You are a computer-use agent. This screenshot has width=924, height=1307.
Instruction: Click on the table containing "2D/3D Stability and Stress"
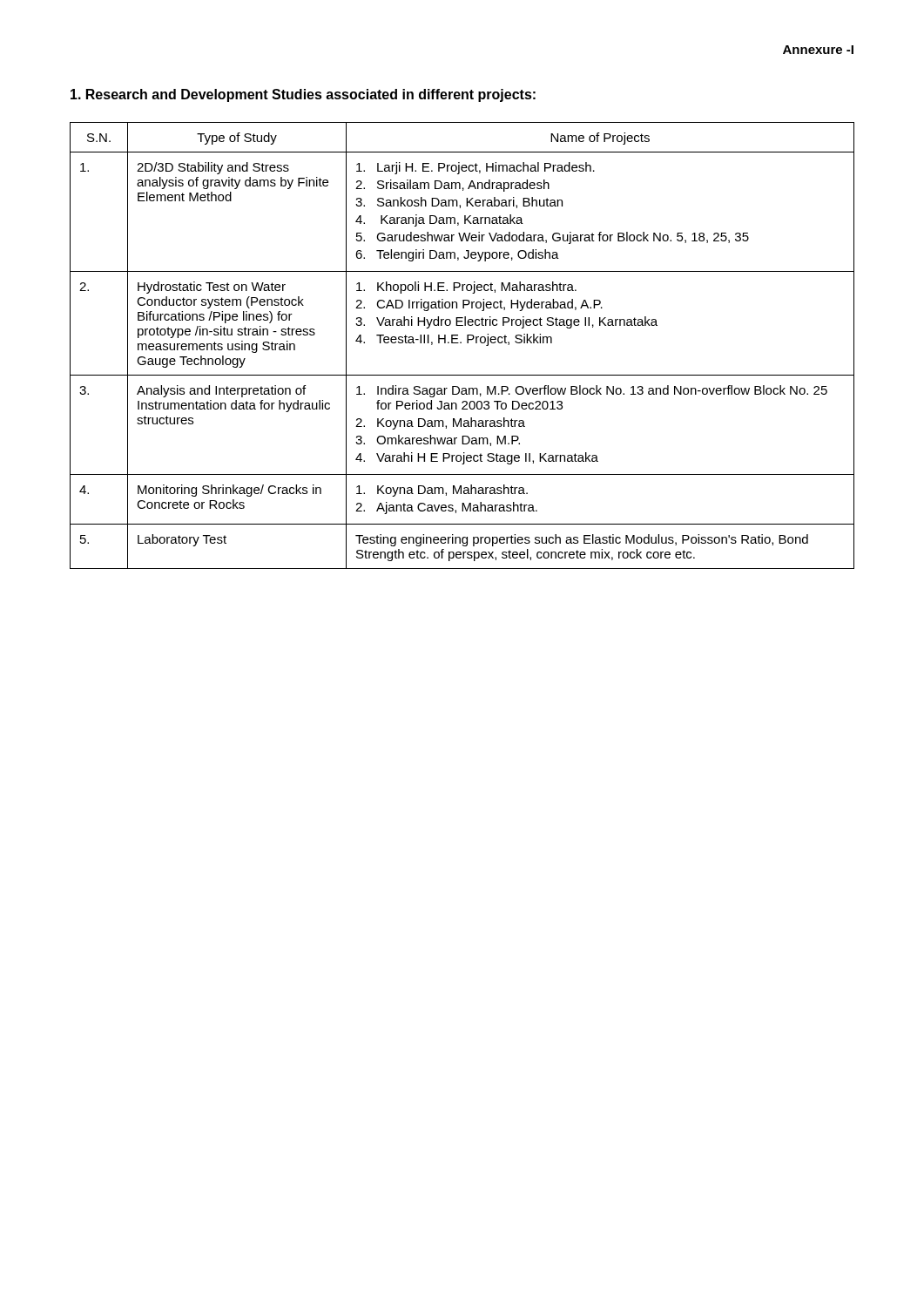click(462, 345)
